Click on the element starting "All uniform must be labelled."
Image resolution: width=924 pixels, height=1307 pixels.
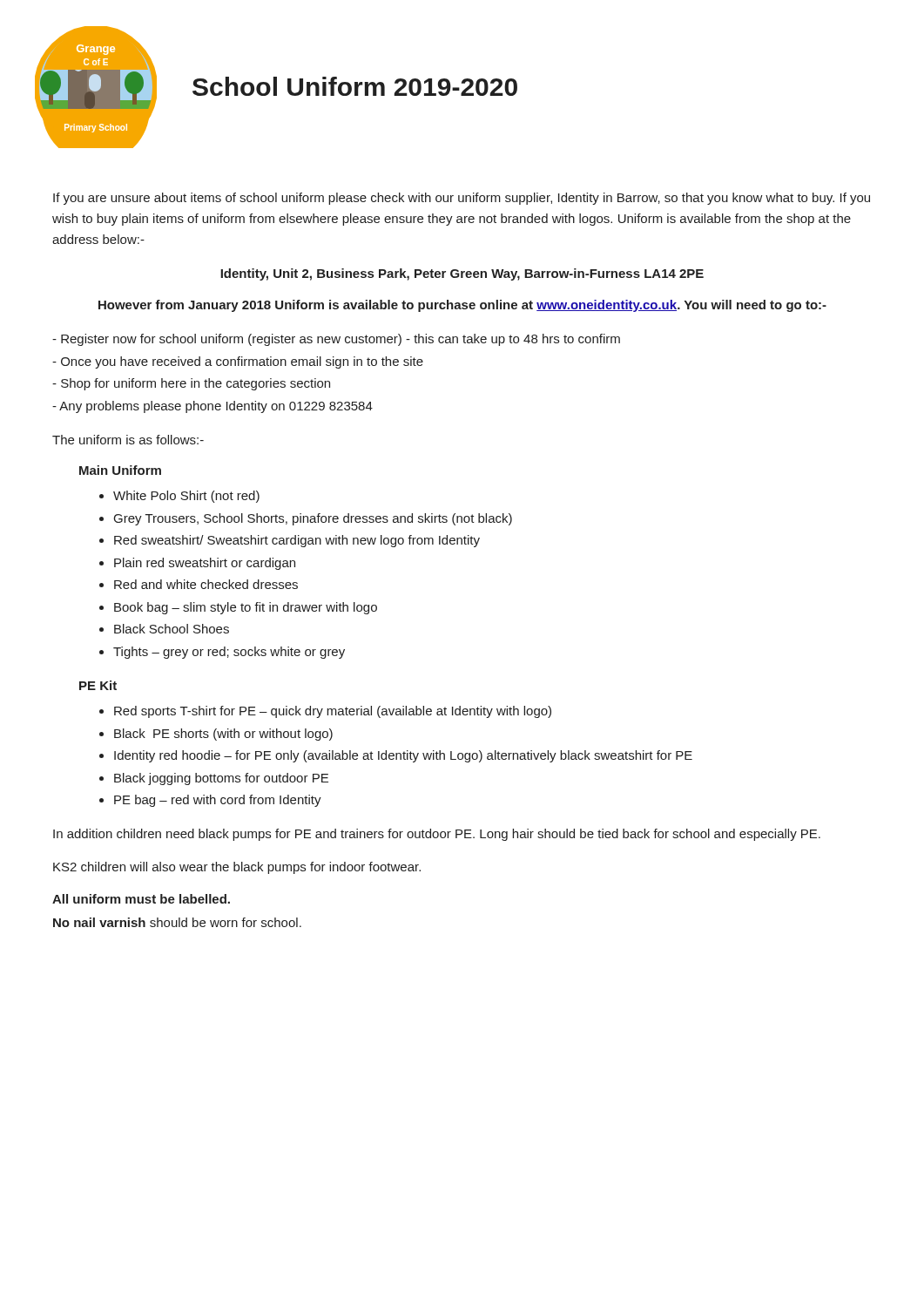pyautogui.click(x=141, y=899)
